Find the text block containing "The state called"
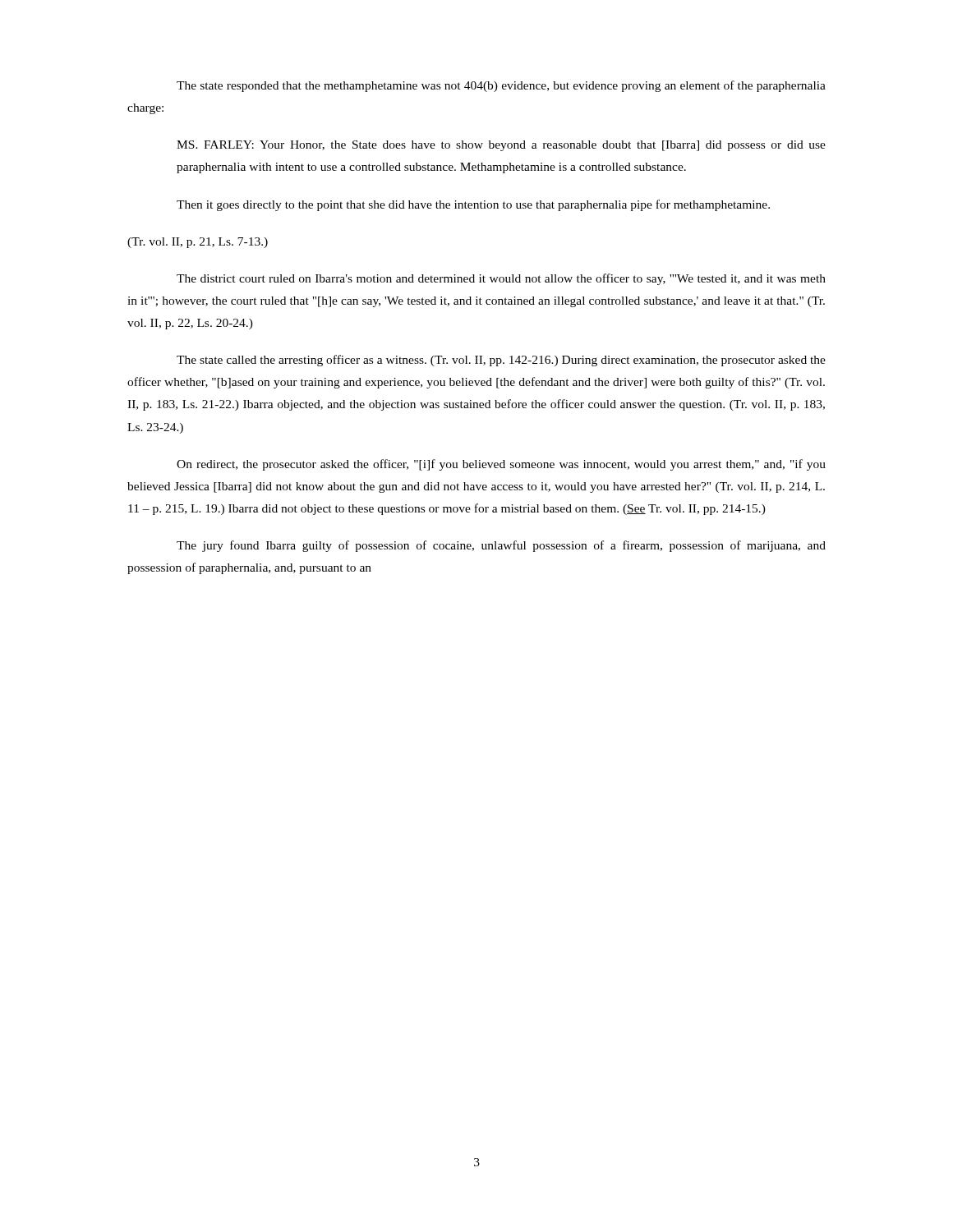This screenshot has height=1232, width=953. click(x=476, y=393)
